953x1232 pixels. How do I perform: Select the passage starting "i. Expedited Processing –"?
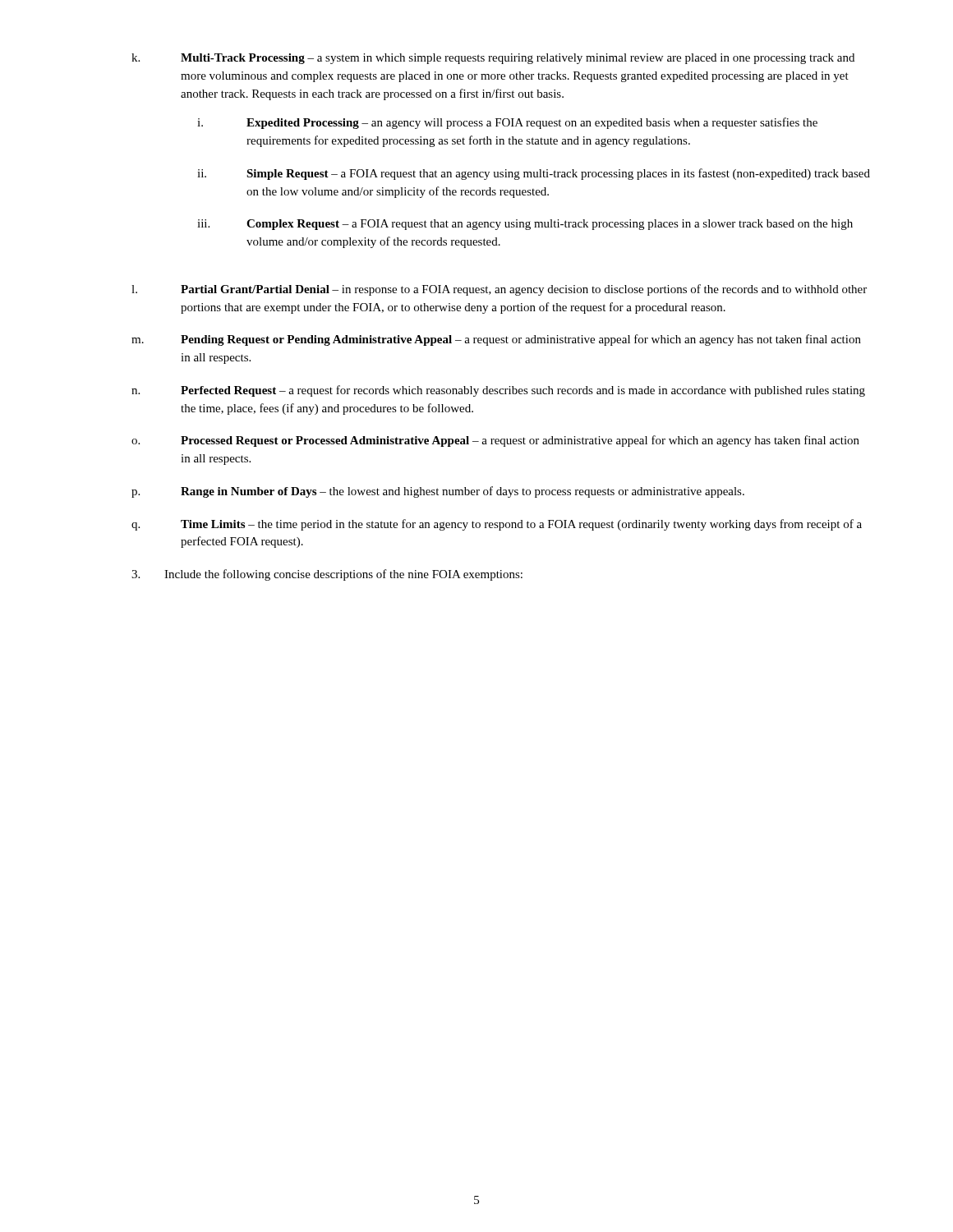(534, 132)
